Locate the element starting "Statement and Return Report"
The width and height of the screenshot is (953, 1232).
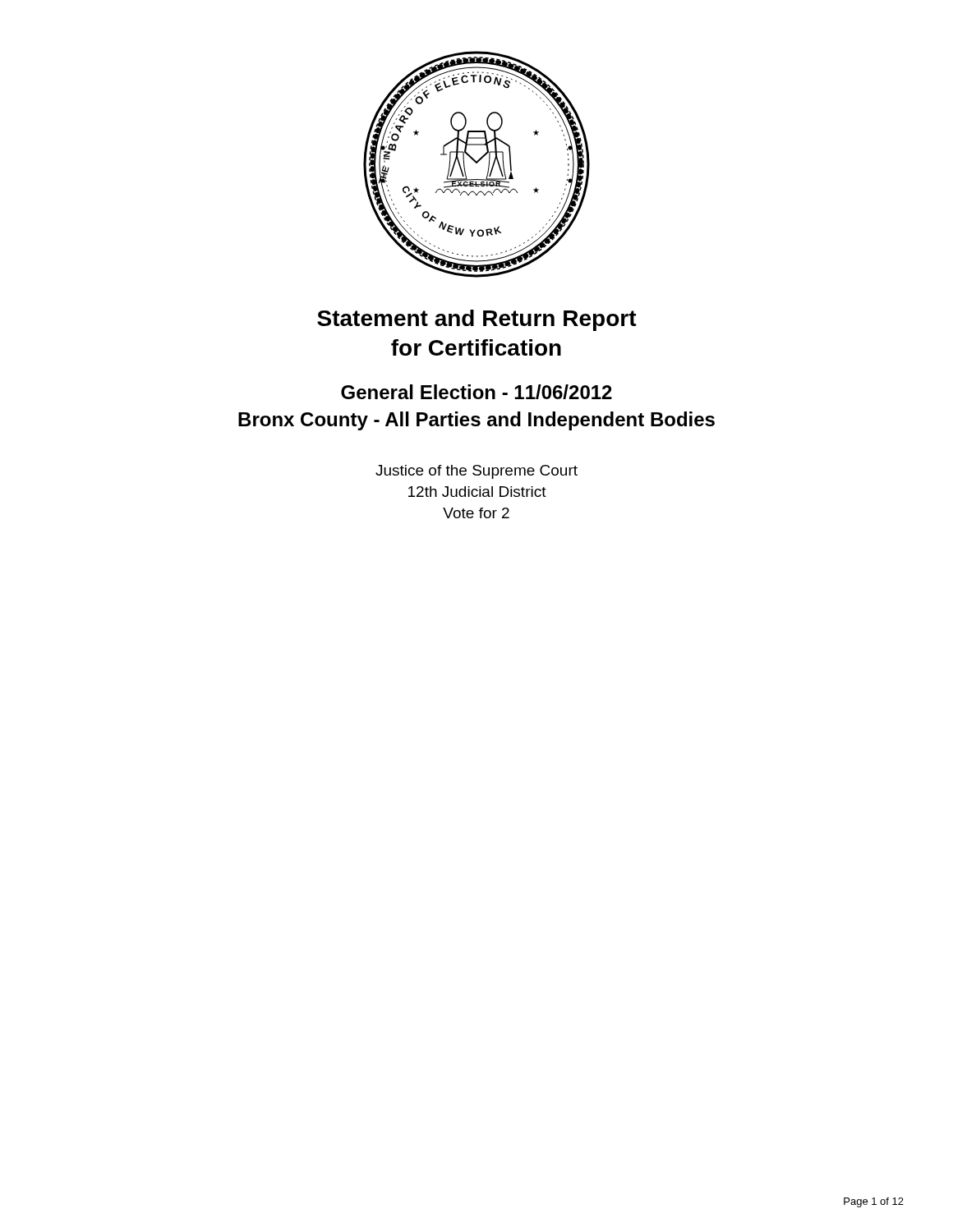(476, 334)
